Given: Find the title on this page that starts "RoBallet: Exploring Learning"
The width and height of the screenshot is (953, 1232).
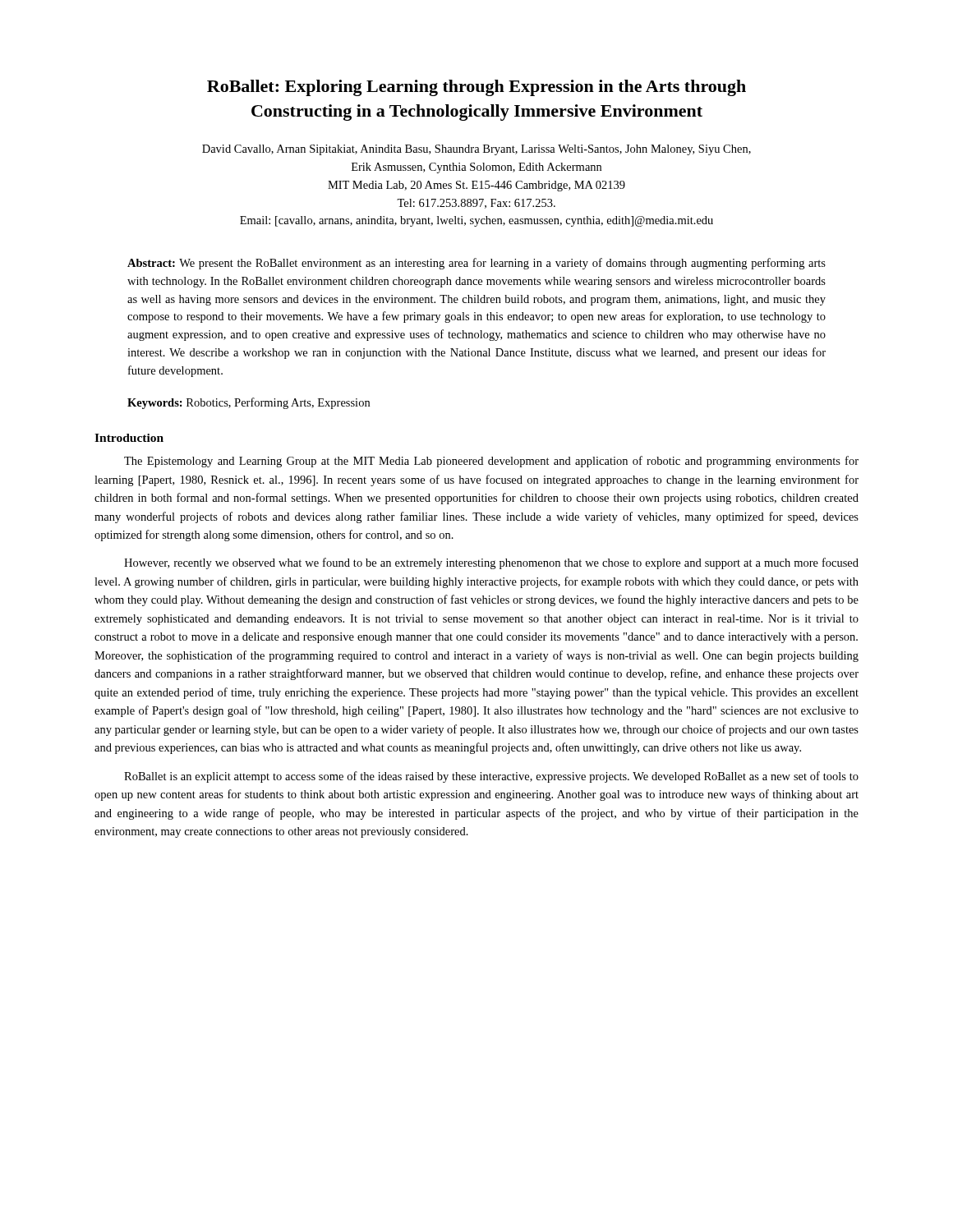Looking at the screenshot, I should tap(476, 98).
